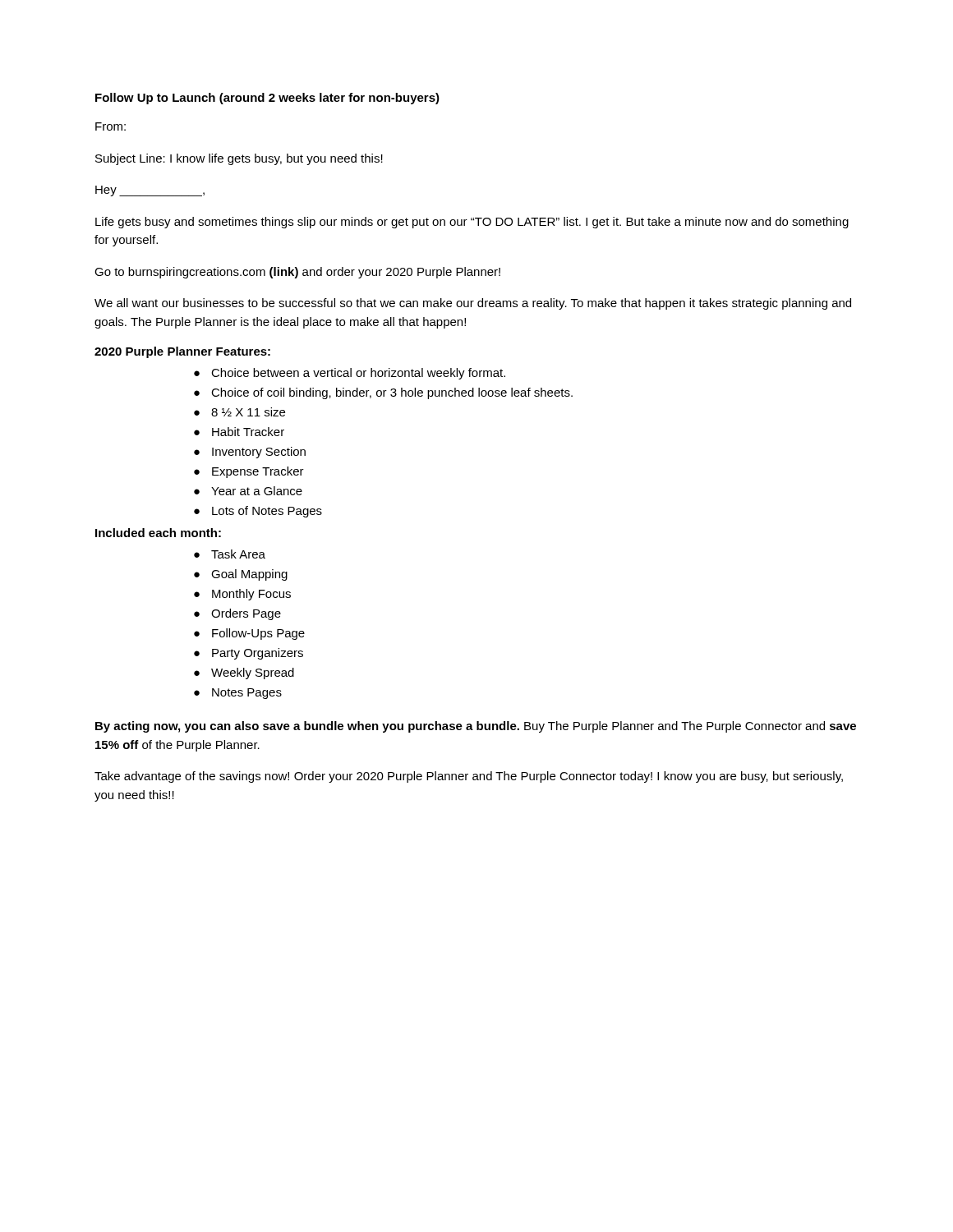Screen dimensions: 1232x953
Task: Point to "Hey ____________,"
Action: click(150, 189)
